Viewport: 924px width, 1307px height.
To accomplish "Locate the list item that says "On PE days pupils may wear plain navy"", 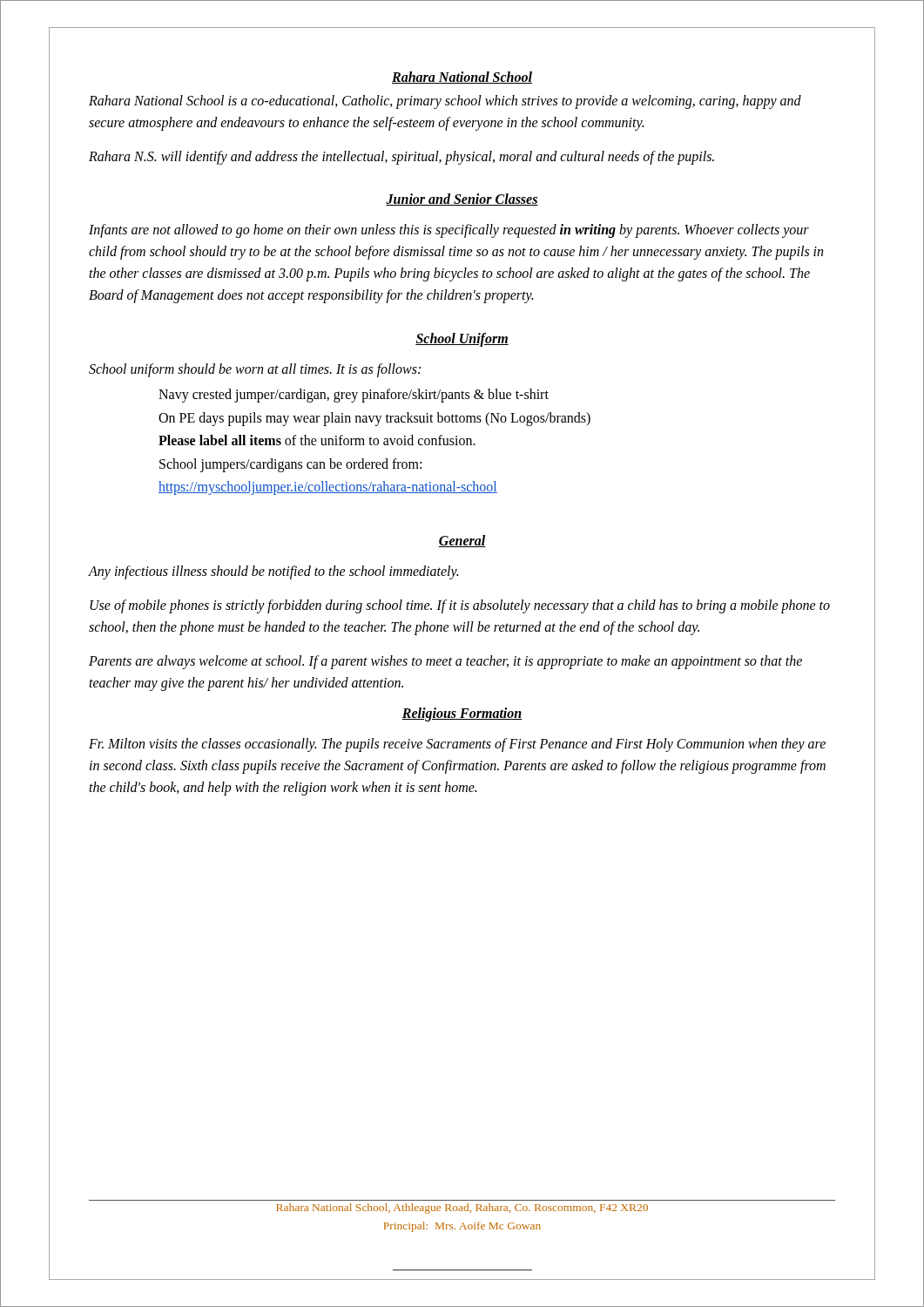I will pyautogui.click(x=375, y=418).
